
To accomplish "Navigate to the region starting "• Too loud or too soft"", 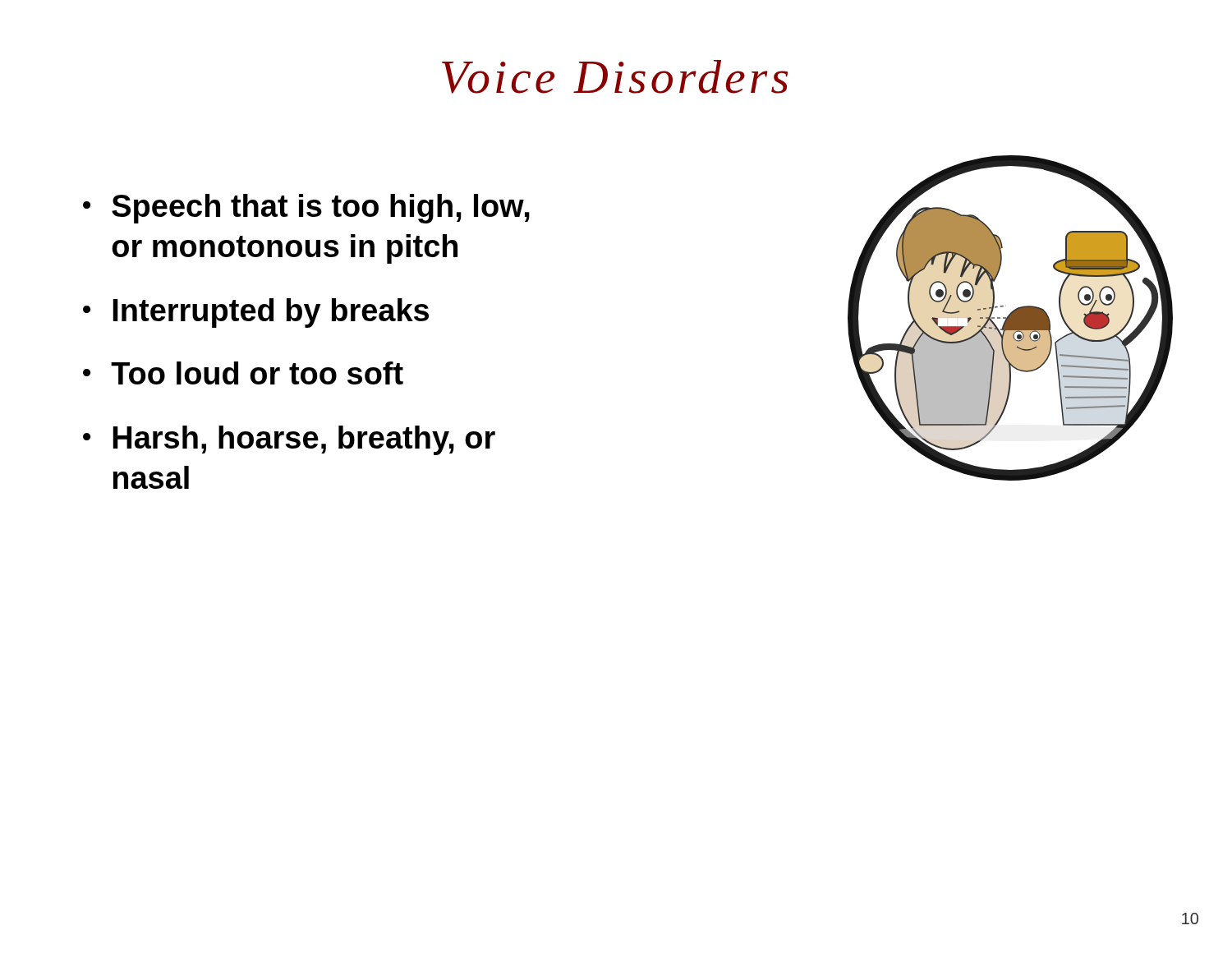I will coord(243,375).
